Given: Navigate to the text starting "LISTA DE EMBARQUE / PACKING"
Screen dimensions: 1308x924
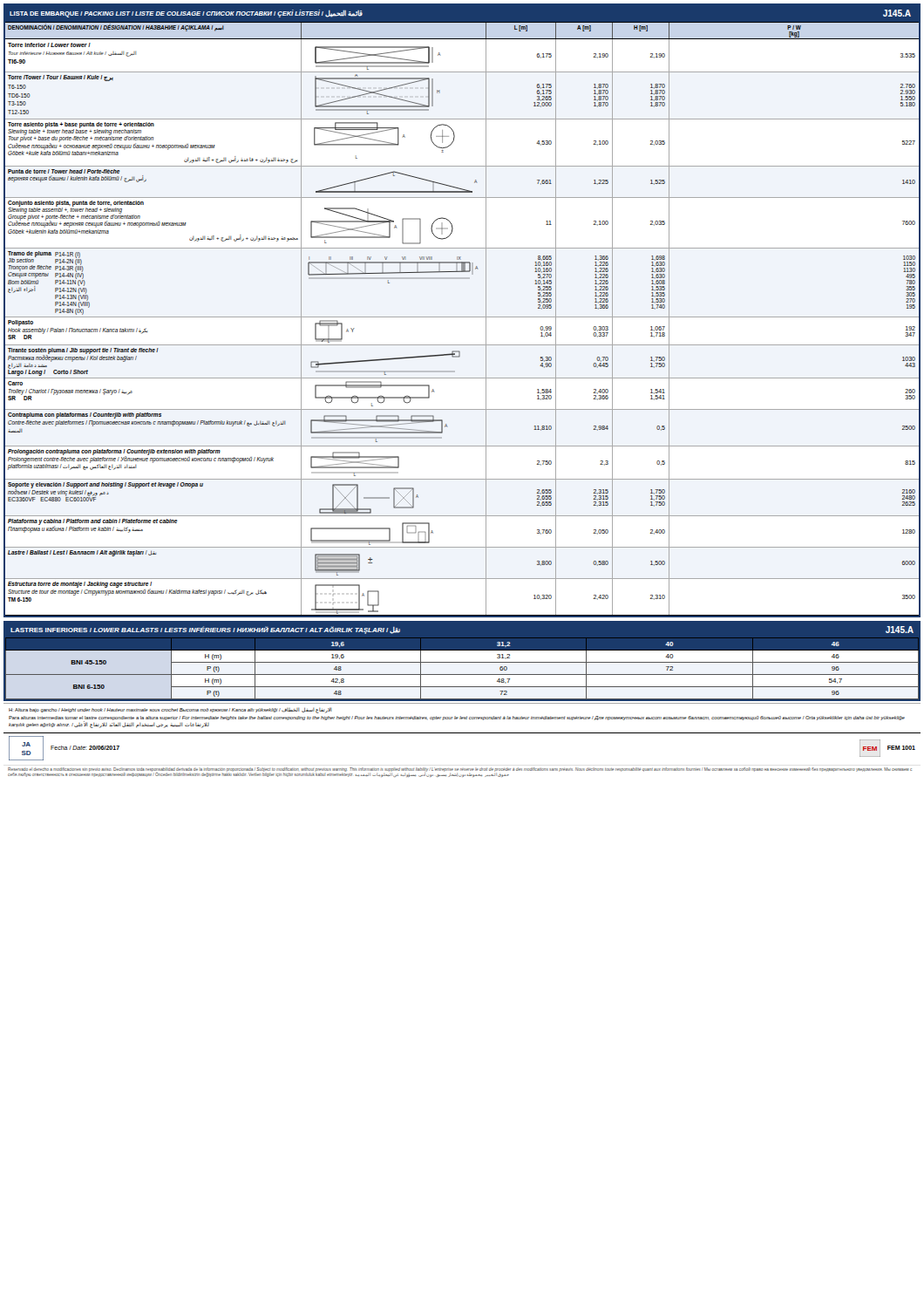Looking at the screenshot, I should [462, 14].
